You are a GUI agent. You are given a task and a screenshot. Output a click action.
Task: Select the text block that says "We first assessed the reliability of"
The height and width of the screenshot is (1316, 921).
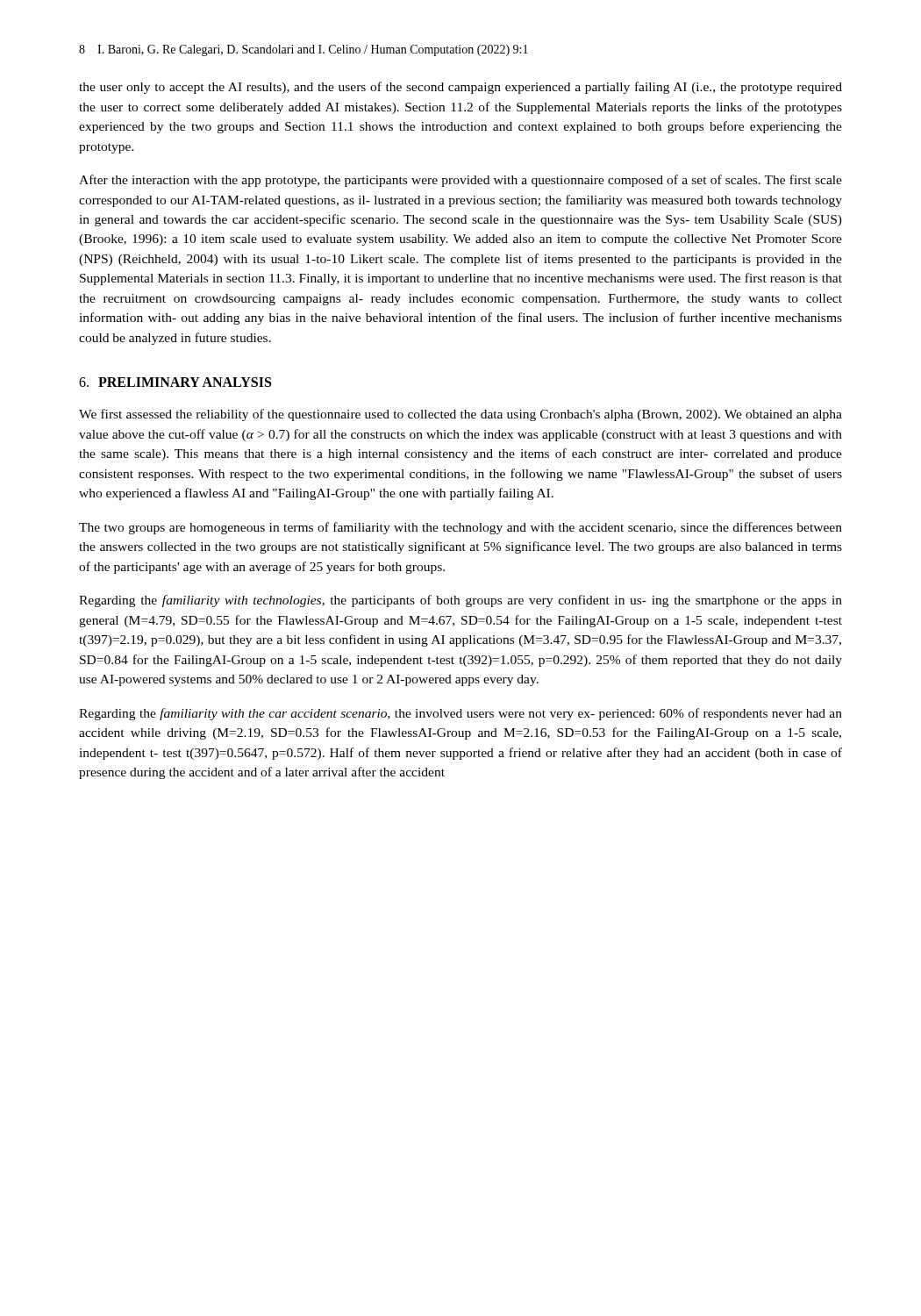(x=460, y=453)
